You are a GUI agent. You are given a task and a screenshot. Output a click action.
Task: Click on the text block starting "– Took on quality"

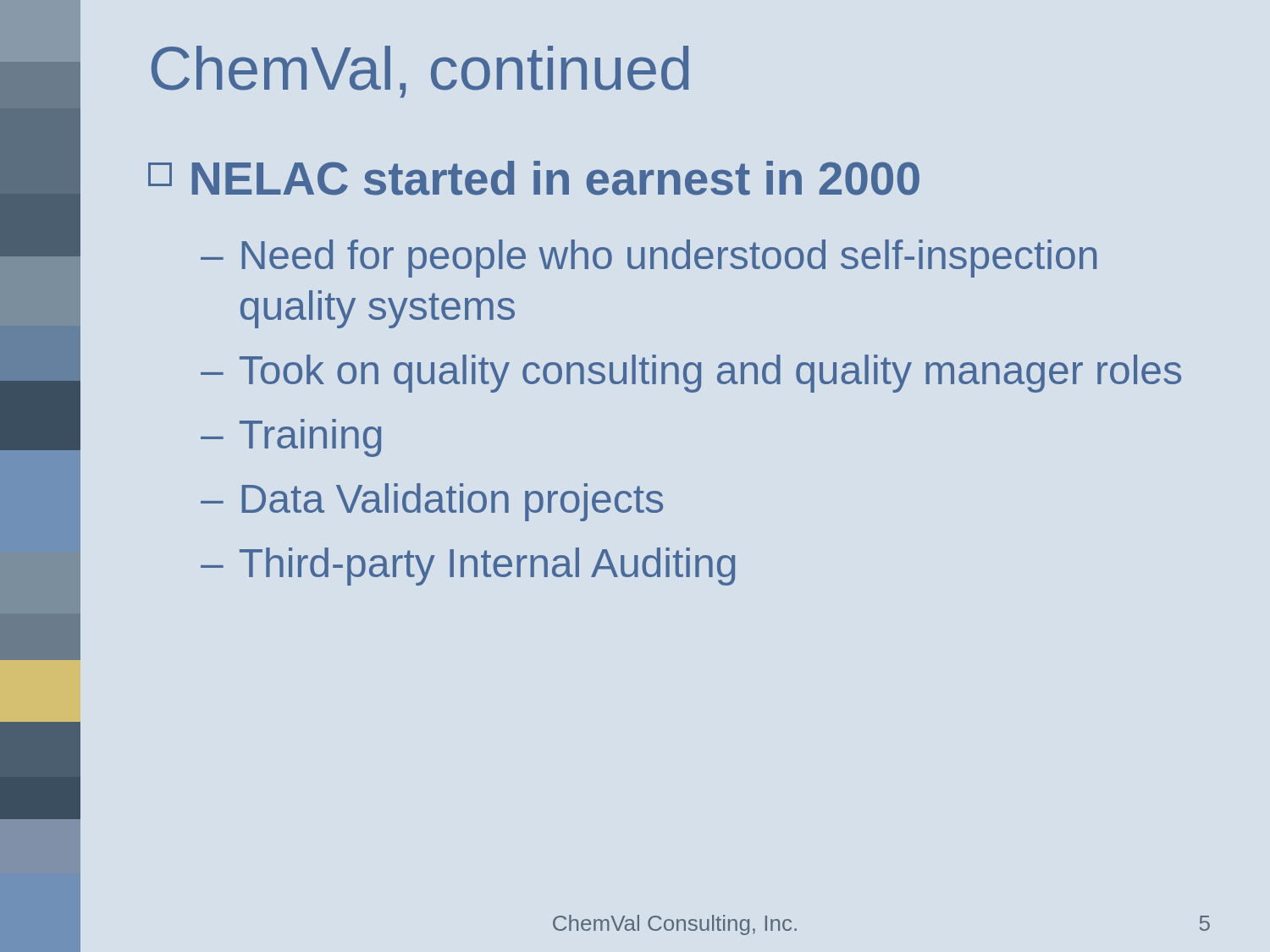click(x=692, y=370)
